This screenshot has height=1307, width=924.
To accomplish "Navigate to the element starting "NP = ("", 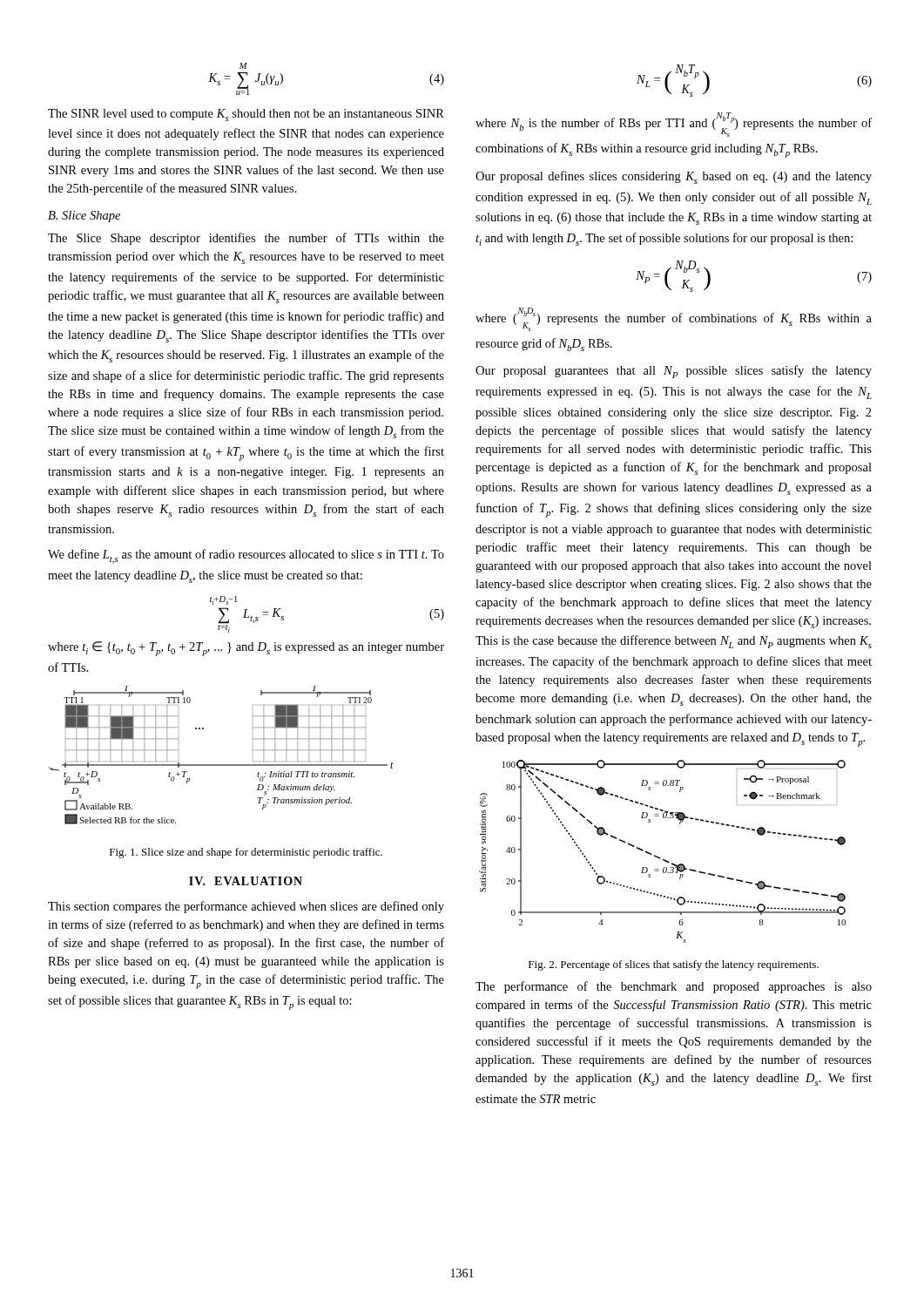I will (x=674, y=277).
